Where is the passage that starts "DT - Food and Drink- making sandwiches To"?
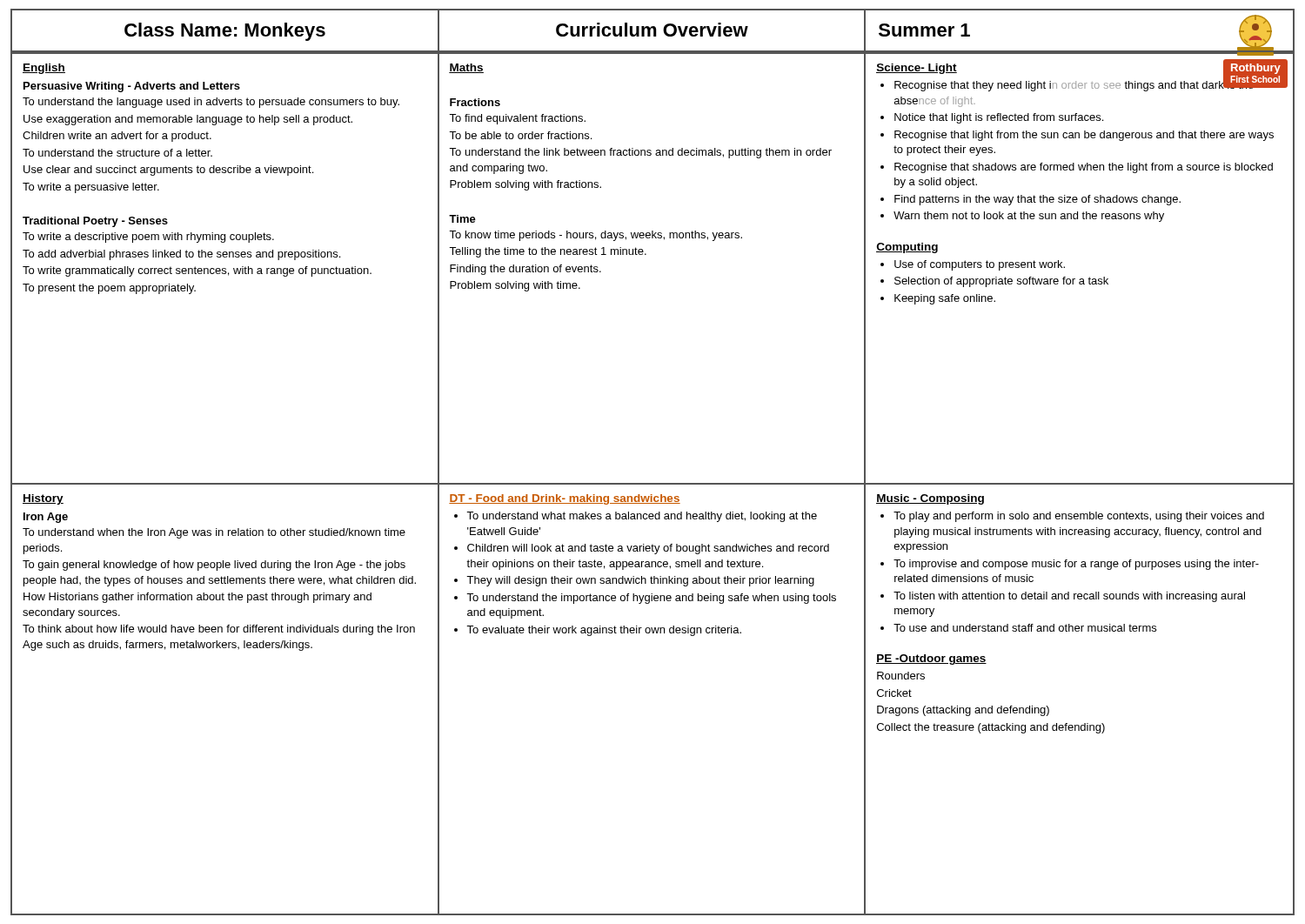 point(652,564)
